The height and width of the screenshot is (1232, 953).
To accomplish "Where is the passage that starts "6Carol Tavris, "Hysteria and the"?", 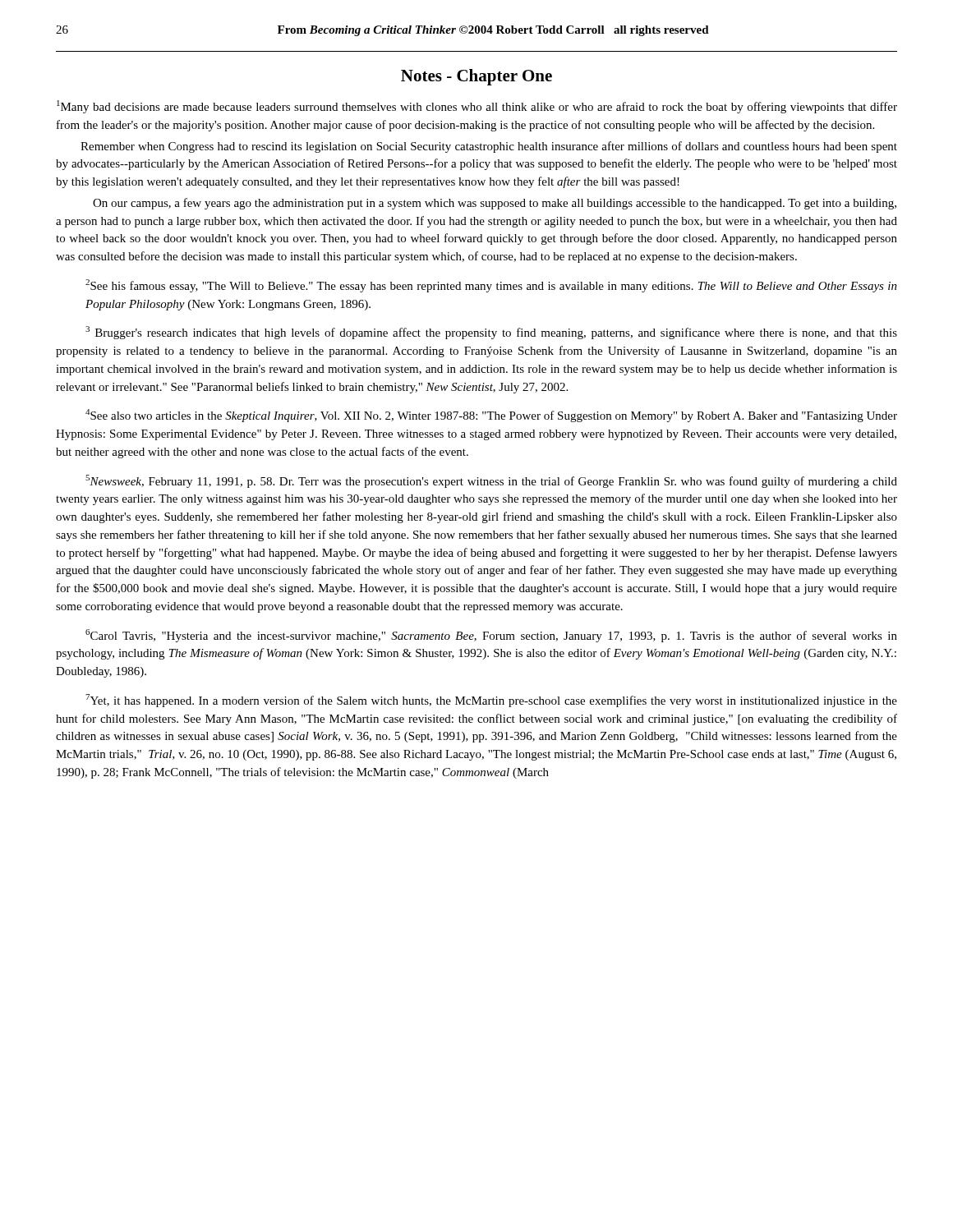I will [476, 654].
